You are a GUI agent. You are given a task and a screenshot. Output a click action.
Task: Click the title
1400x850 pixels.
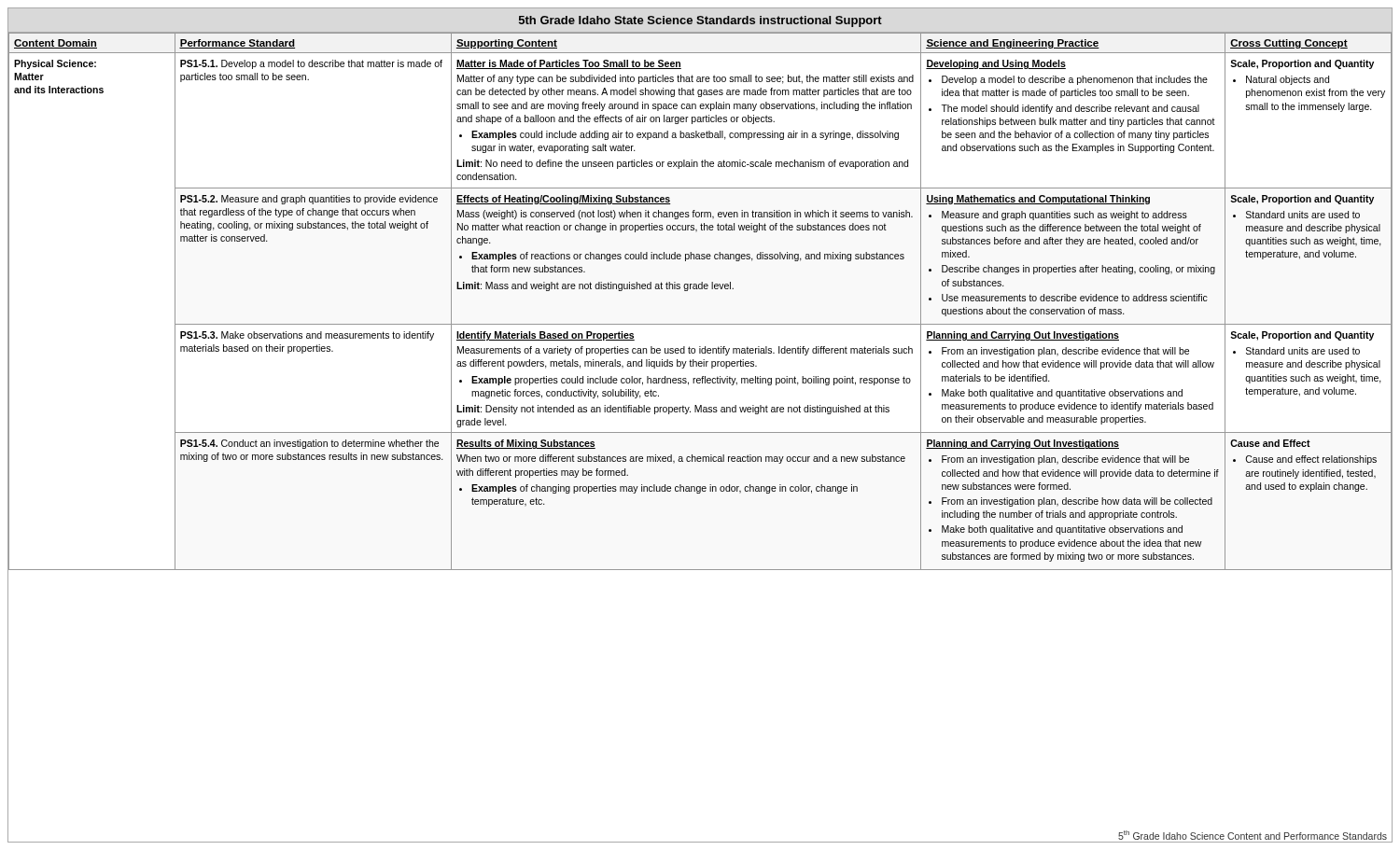(700, 20)
